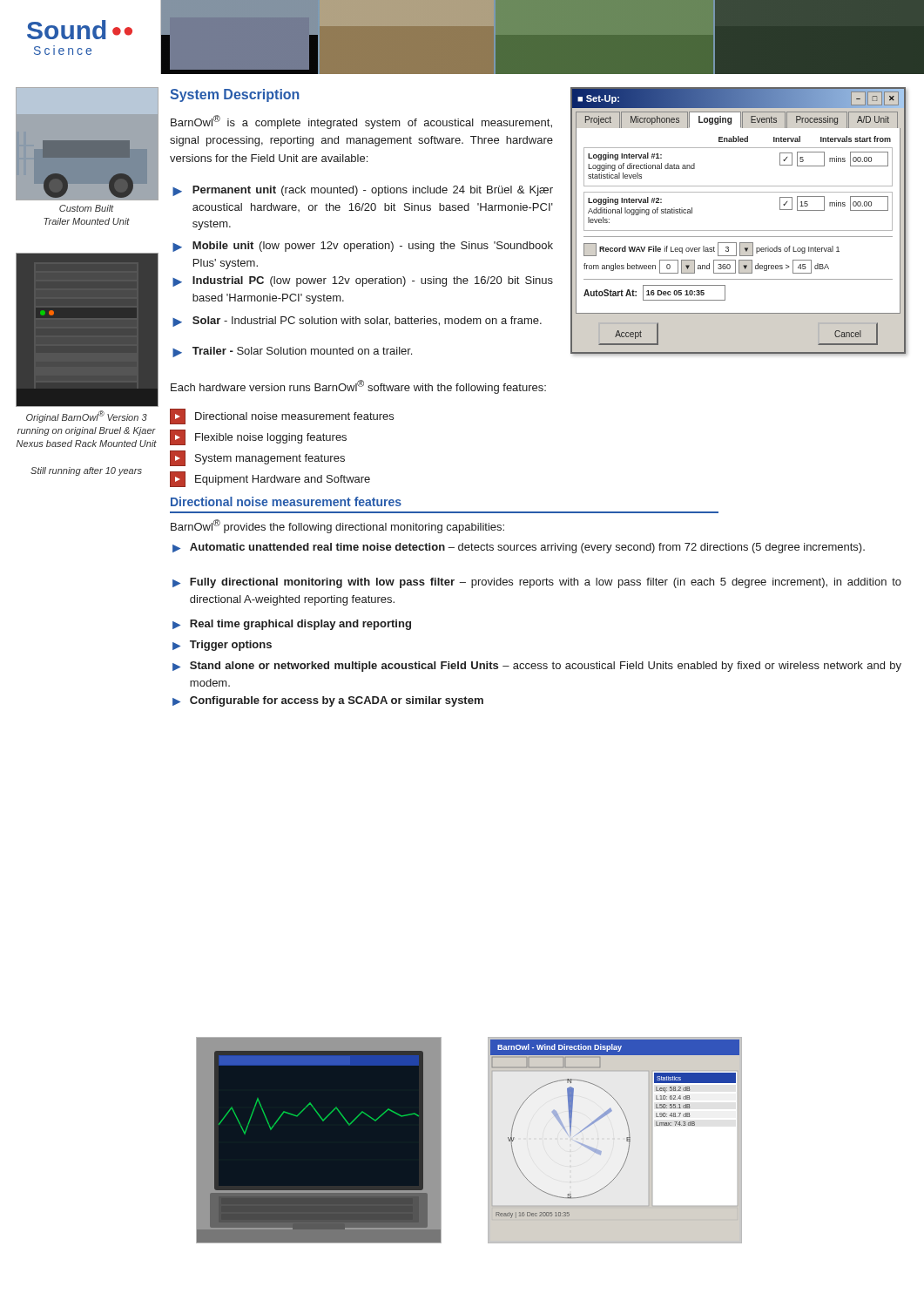Screen dimensions: 1307x924
Task: Click on the list item containing "► Configurable for"
Action: tap(327, 702)
